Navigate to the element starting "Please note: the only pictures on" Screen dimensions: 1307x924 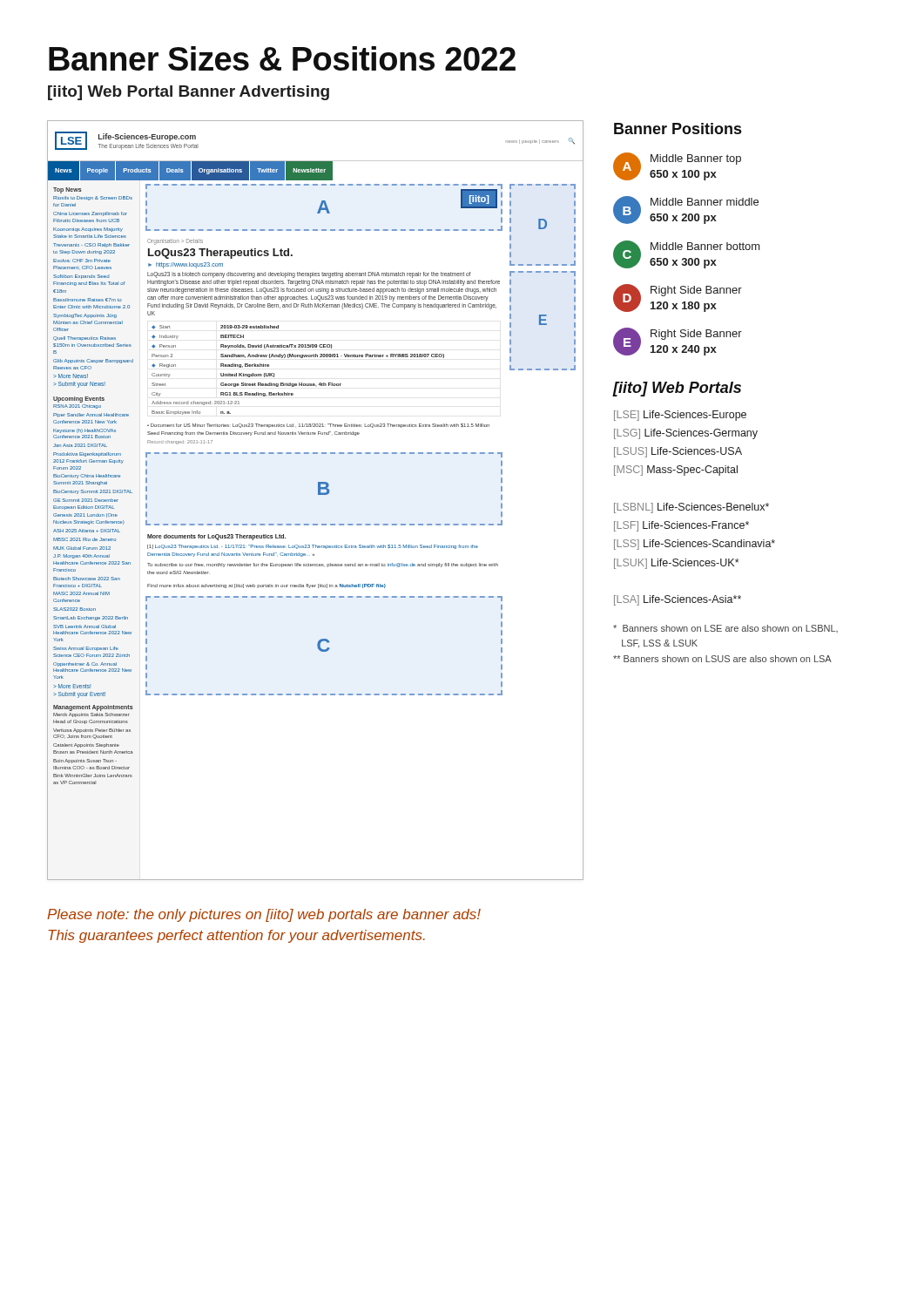click(x=264, y=925)
